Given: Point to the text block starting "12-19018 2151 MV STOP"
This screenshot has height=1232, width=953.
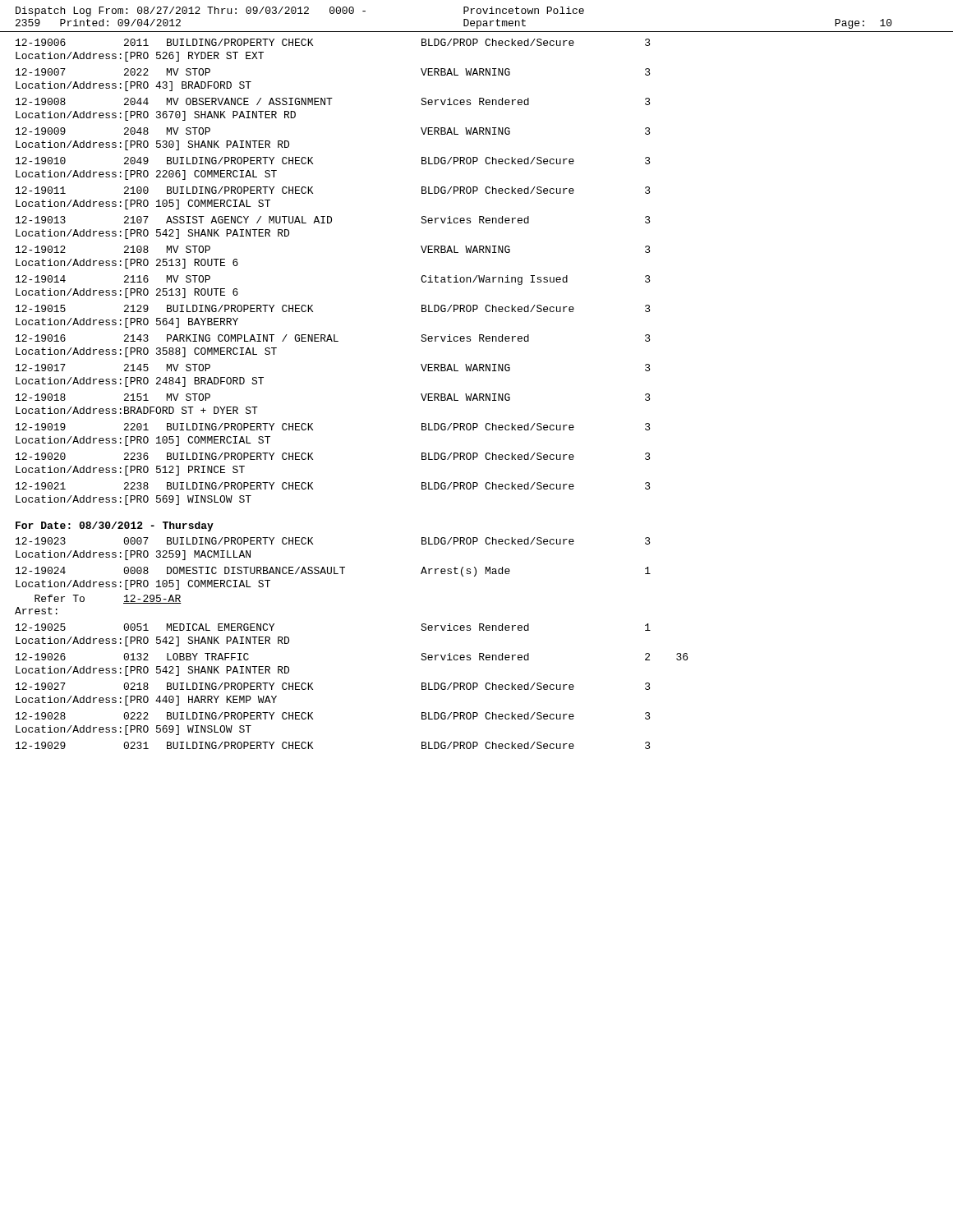Looking at the screenshot, I should click(476, 405).
